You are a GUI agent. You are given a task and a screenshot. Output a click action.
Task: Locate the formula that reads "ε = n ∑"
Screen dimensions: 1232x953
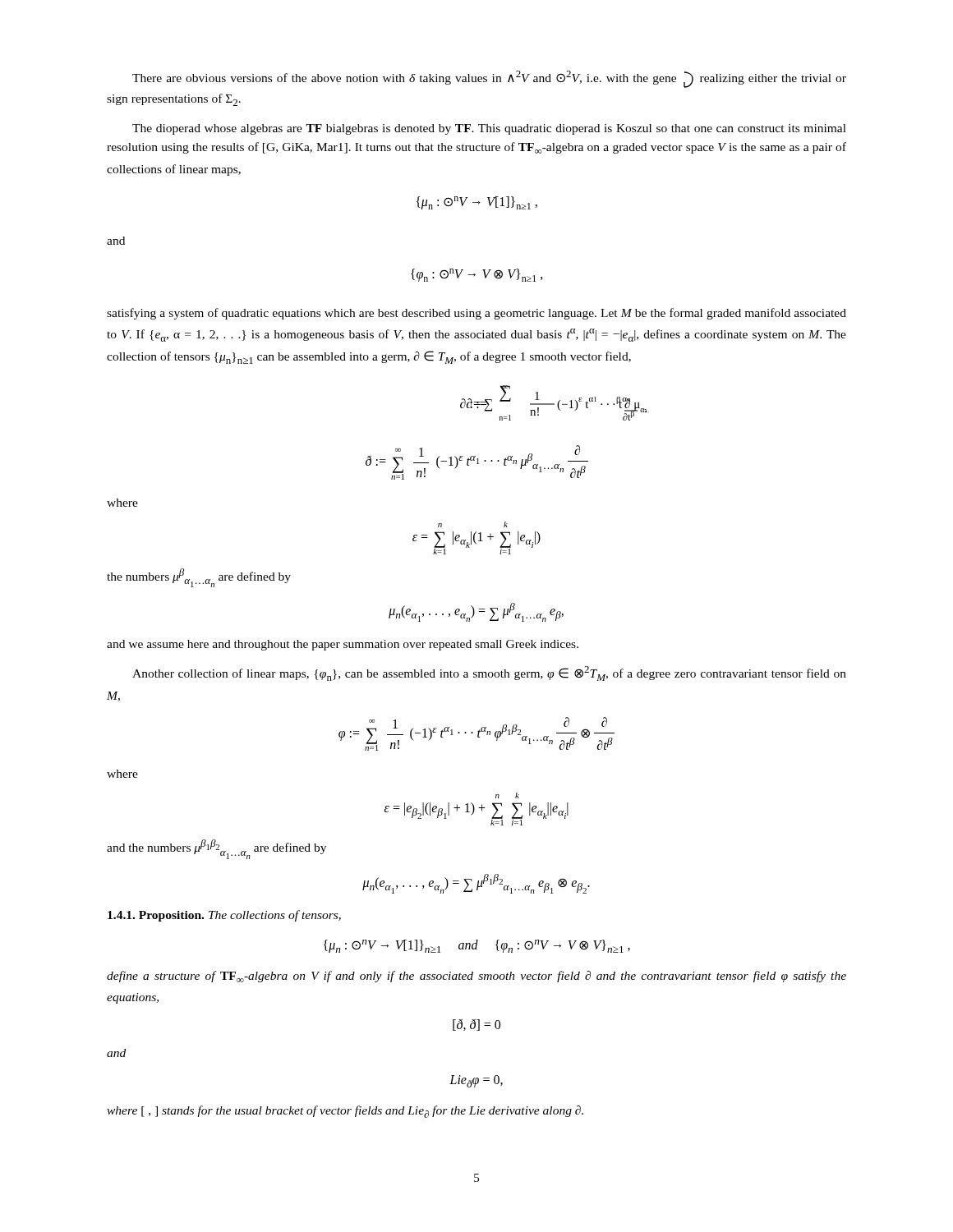click(x=476, y=538)
